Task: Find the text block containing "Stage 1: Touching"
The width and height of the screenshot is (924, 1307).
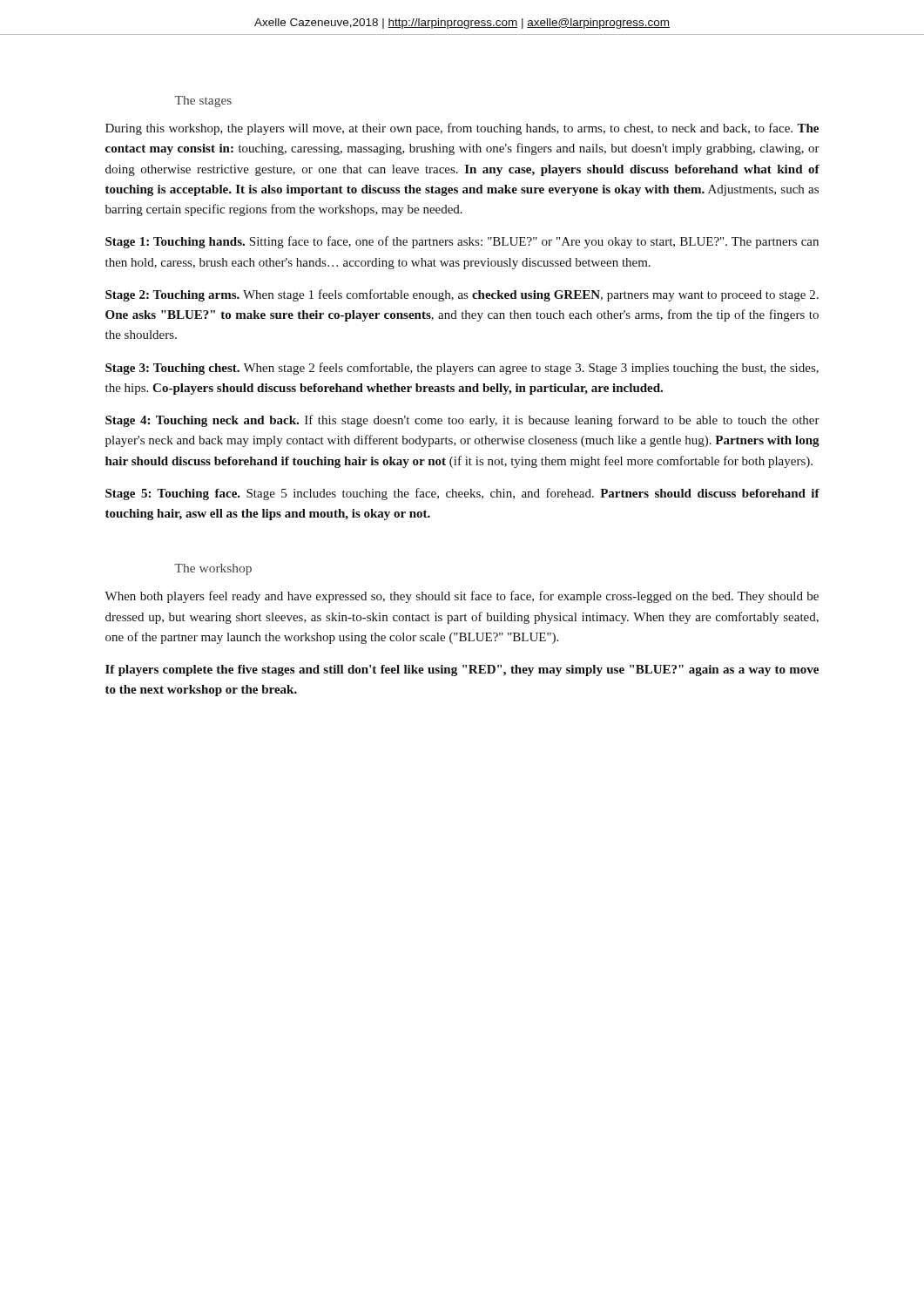Action: point(462,252)
